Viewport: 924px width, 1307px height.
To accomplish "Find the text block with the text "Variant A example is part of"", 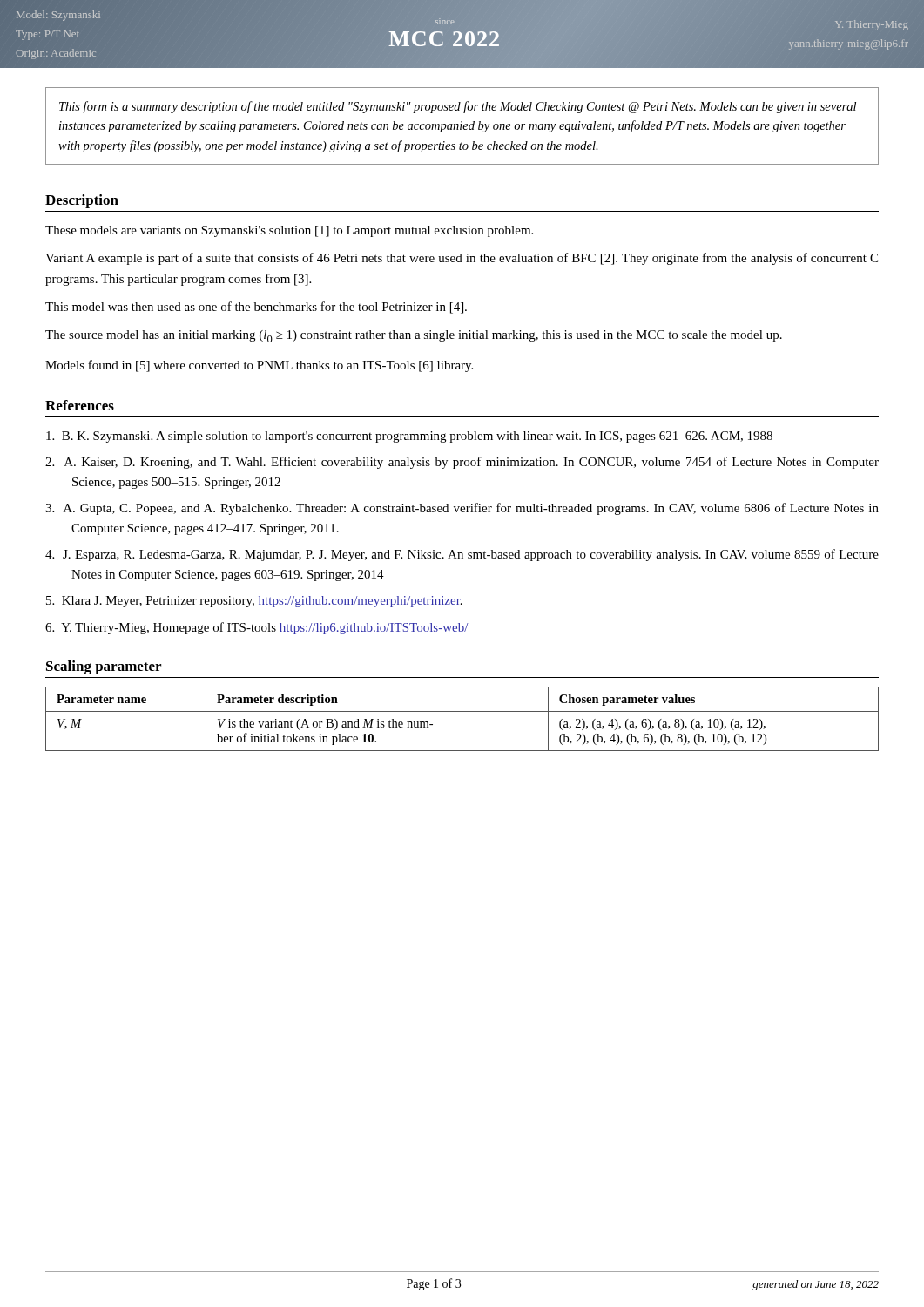I will tap(462, 268).
